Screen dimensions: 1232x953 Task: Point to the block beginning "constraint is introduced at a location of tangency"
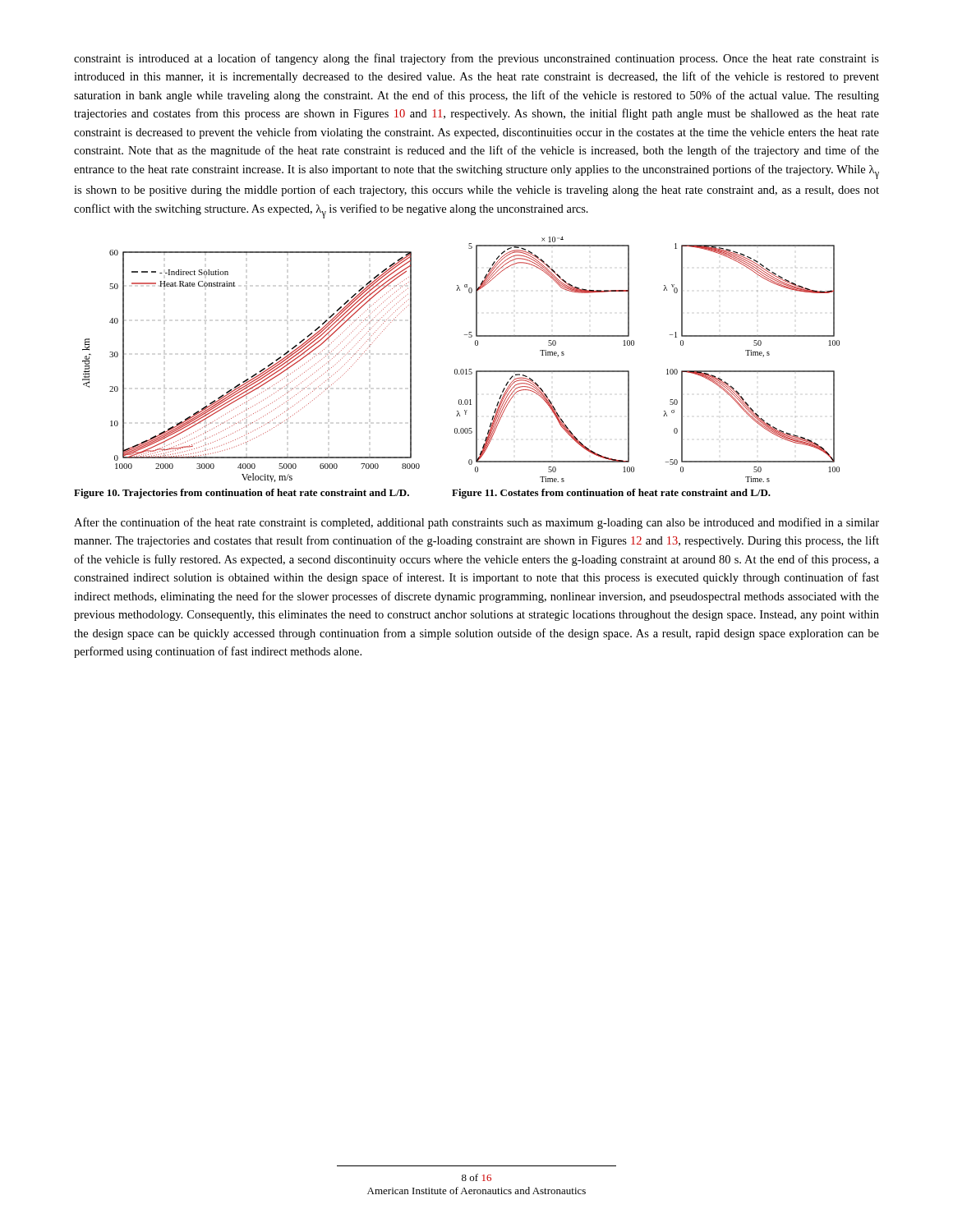click(476, 135)
